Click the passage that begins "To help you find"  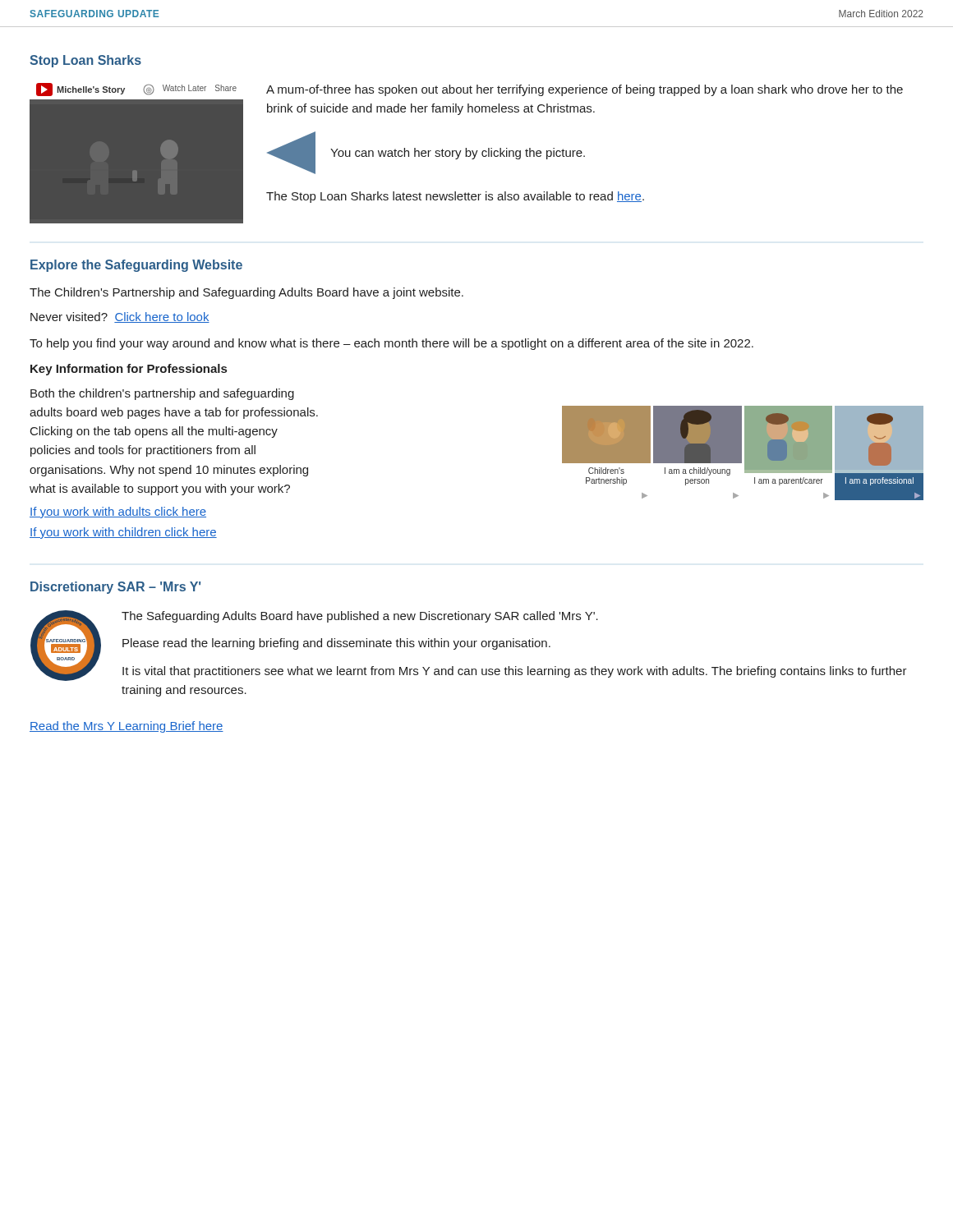pos(392,343)
